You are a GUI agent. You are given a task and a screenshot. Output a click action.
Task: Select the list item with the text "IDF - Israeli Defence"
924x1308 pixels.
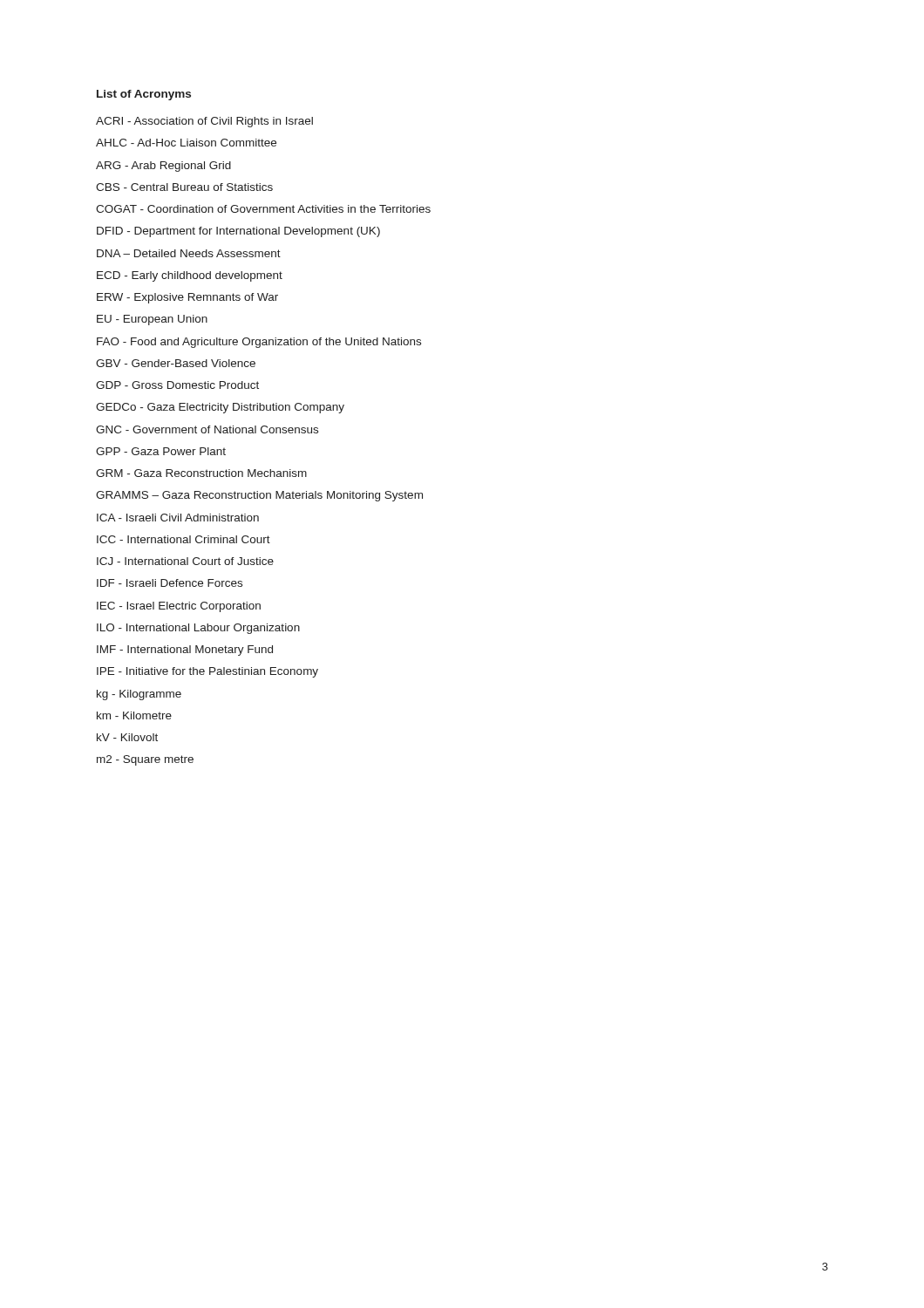(x=169, y=583)
